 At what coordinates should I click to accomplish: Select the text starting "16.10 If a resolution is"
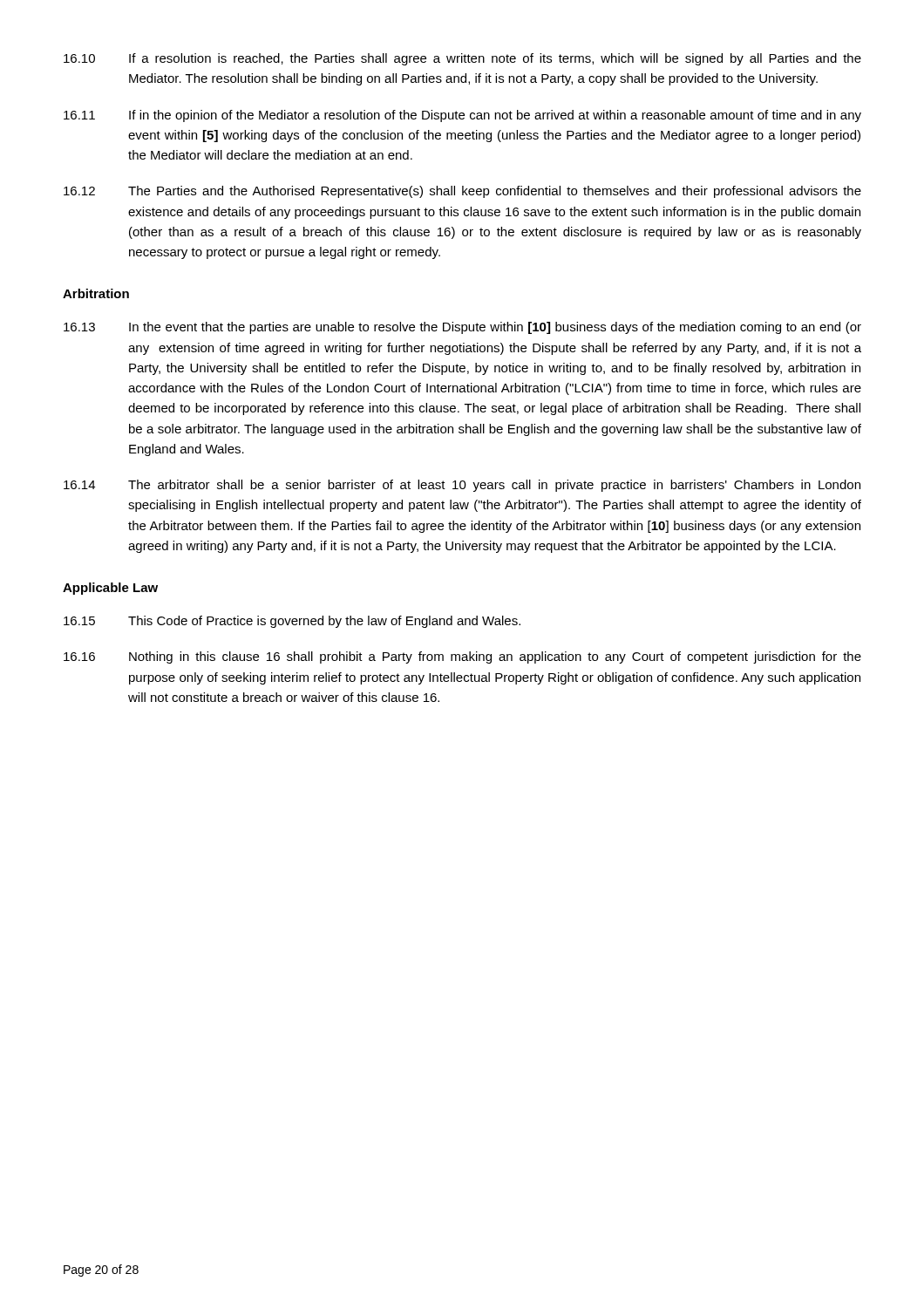pyautogui.click(x=462, y=68)
